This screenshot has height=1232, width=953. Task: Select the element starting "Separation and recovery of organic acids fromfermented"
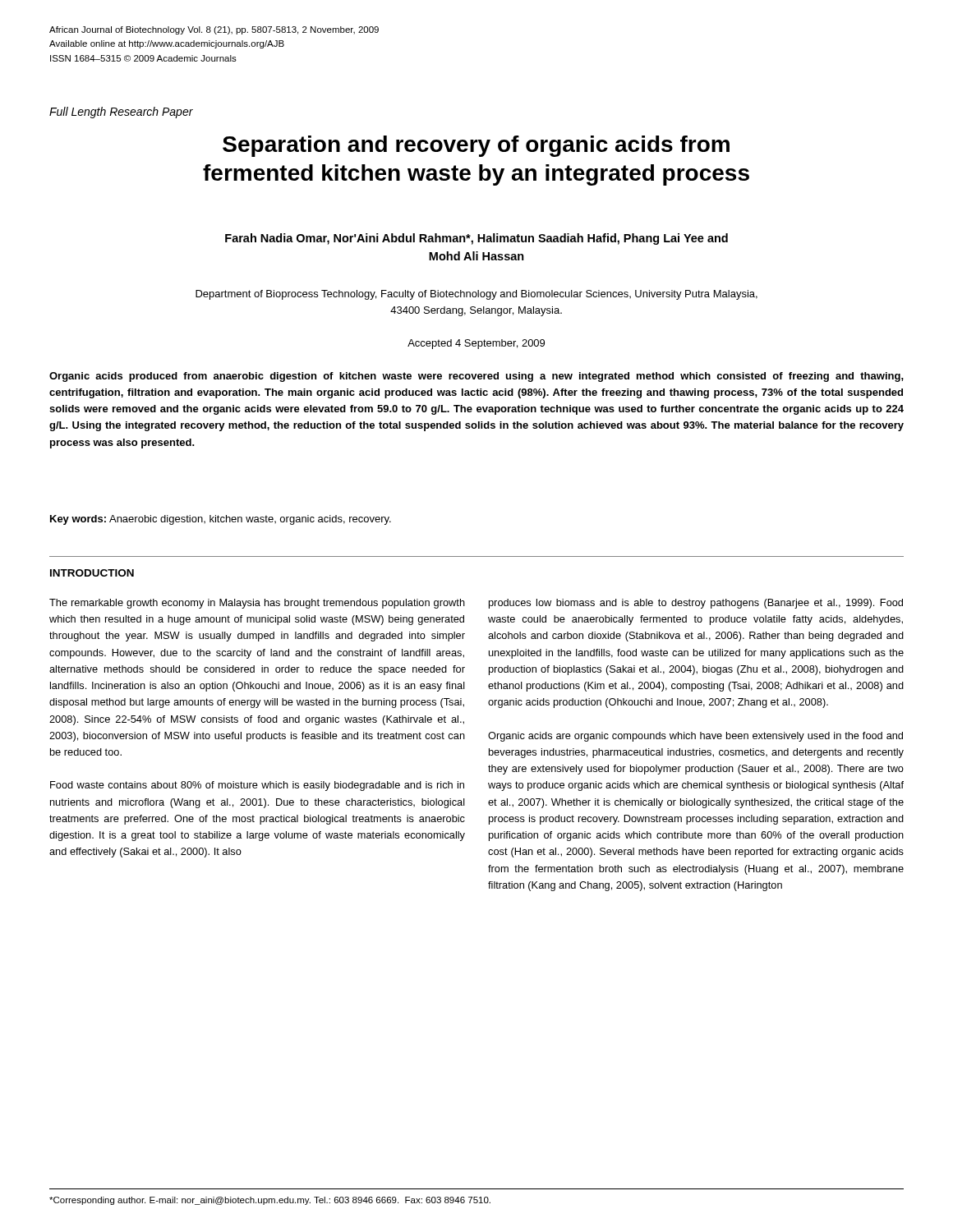pyautogui.click(x=476, y=159)
